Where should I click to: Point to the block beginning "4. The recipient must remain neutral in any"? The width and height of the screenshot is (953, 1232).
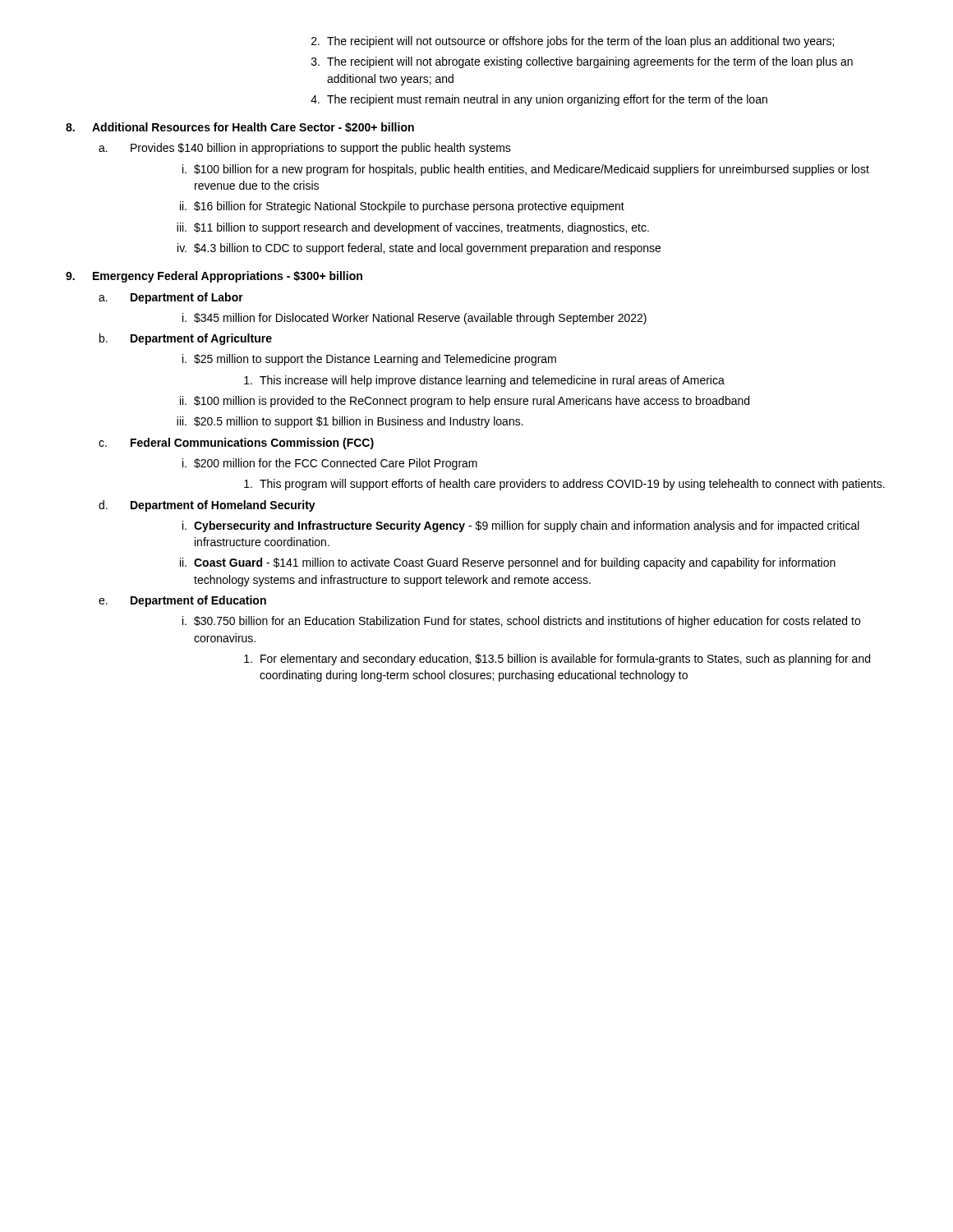[x=591, y=99]
